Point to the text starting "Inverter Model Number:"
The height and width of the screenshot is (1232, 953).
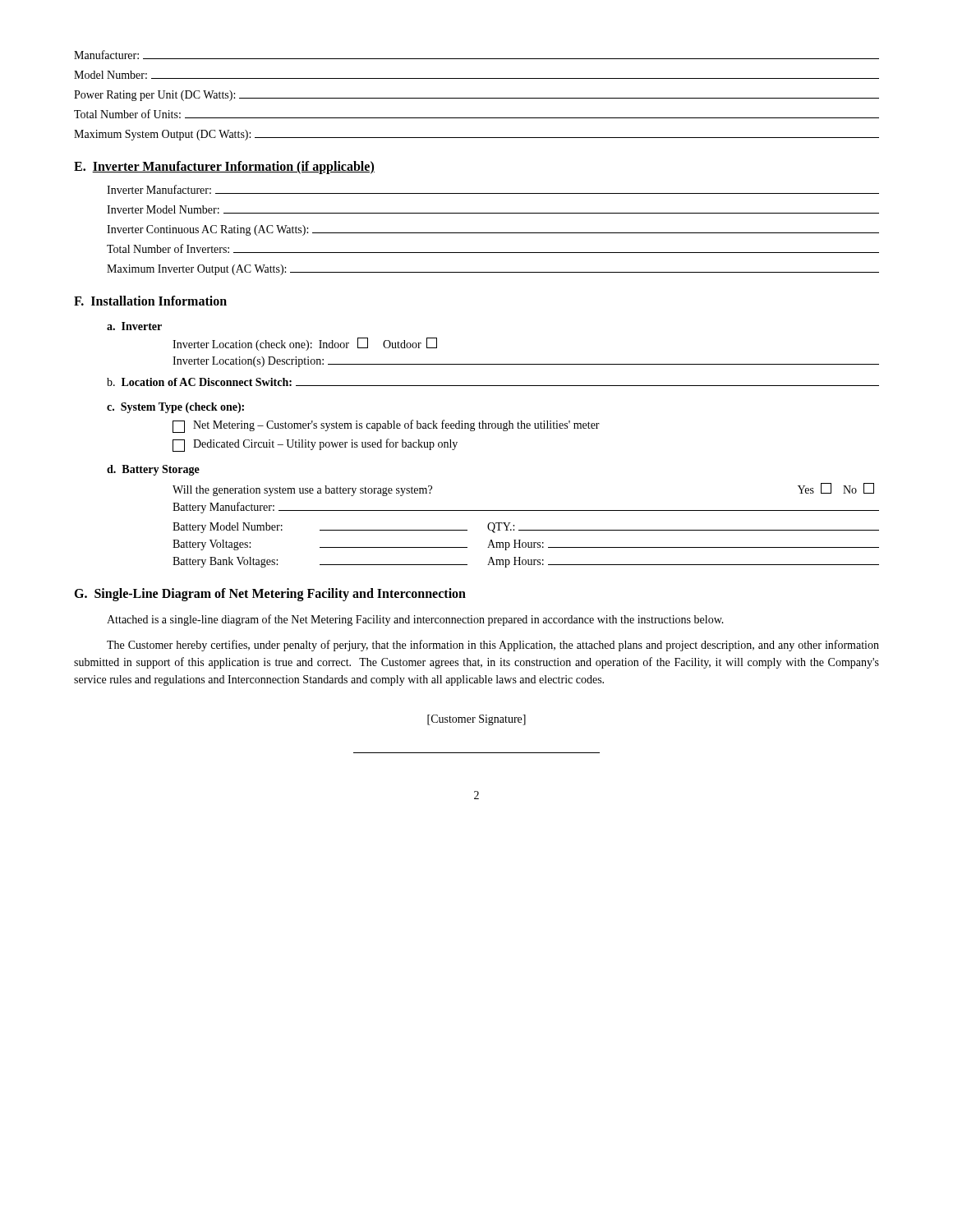(x=493, y=210)
